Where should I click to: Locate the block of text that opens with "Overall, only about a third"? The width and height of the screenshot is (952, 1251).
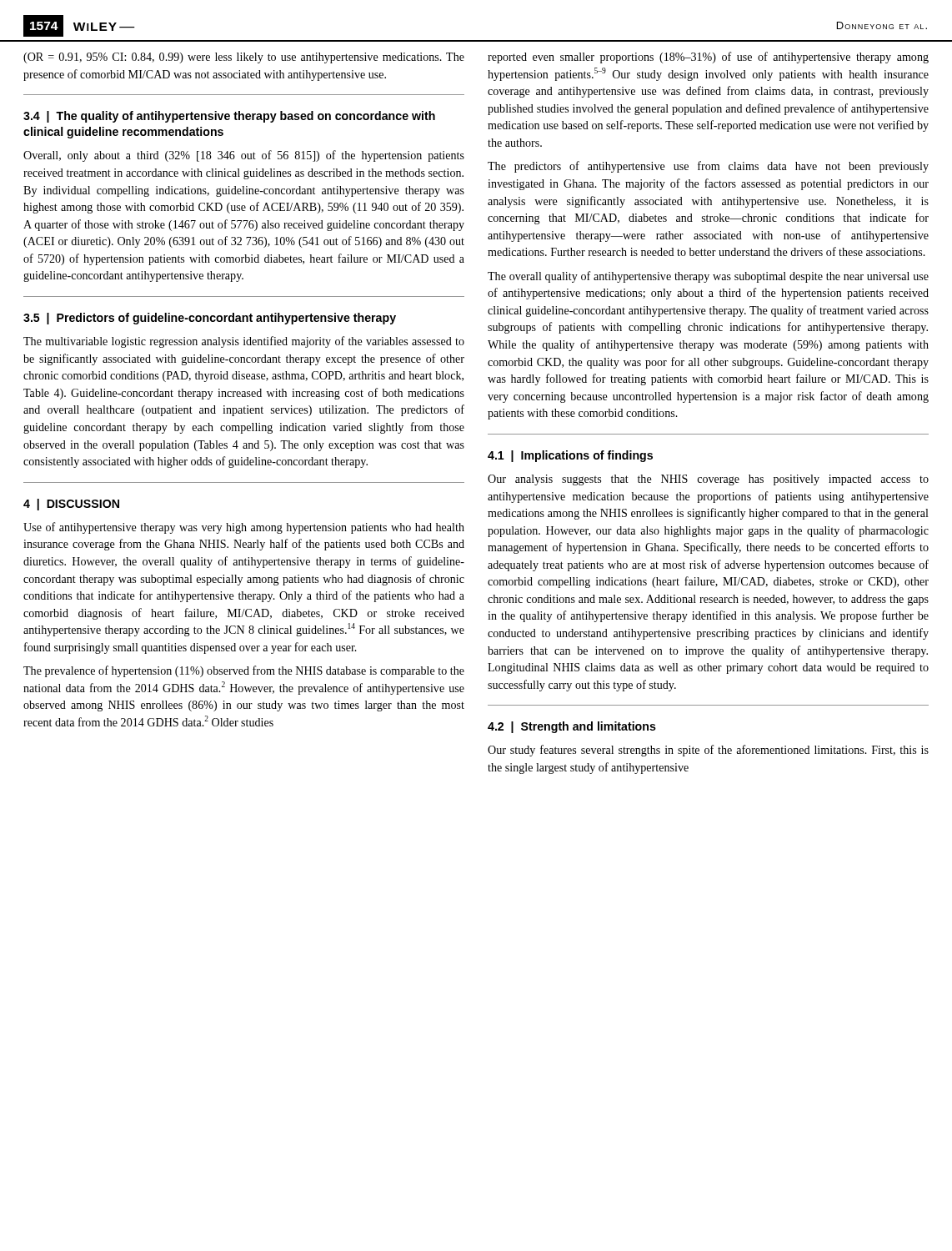coord(244,216)
